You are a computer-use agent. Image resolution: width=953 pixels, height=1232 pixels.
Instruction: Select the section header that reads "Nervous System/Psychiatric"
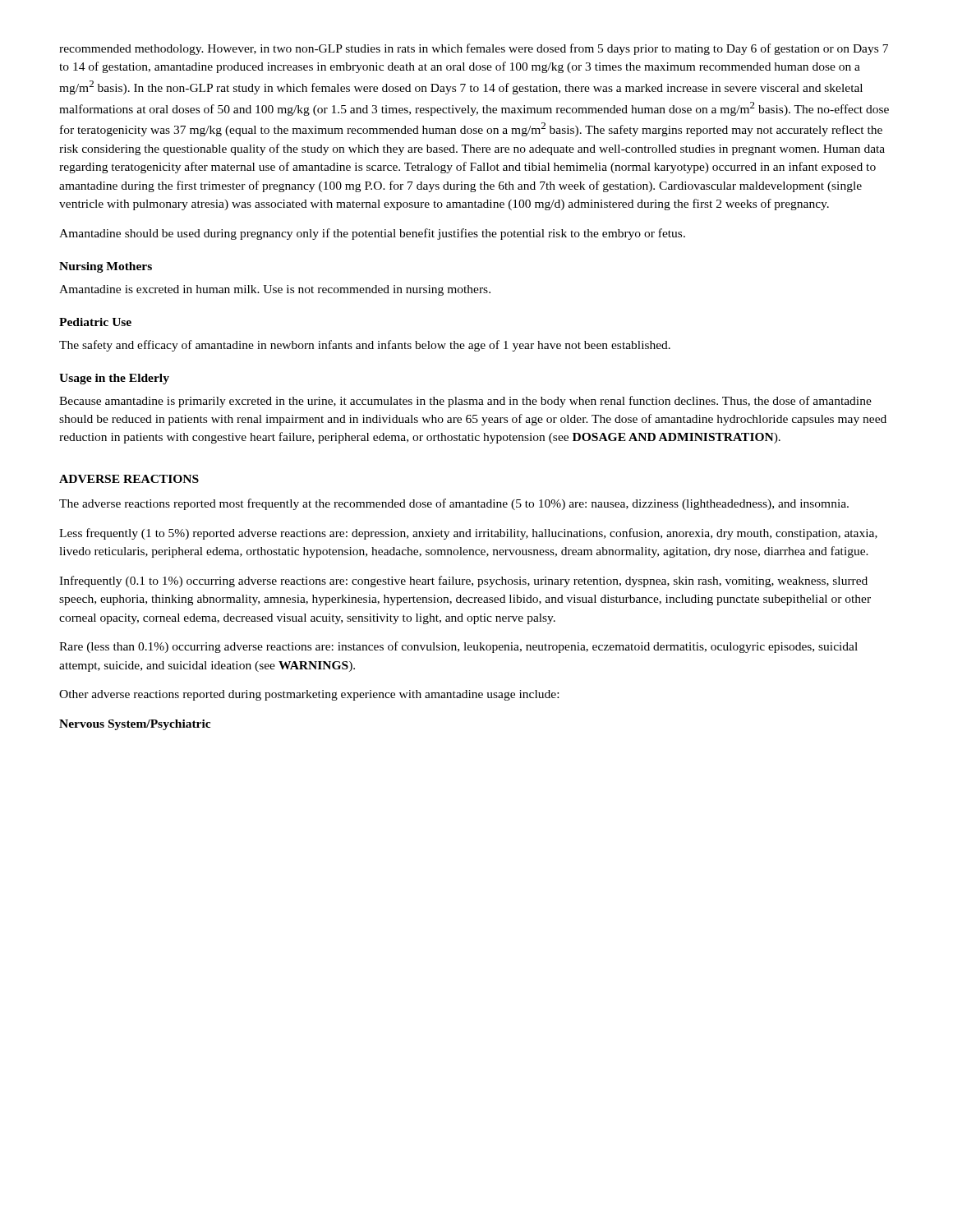135,723
